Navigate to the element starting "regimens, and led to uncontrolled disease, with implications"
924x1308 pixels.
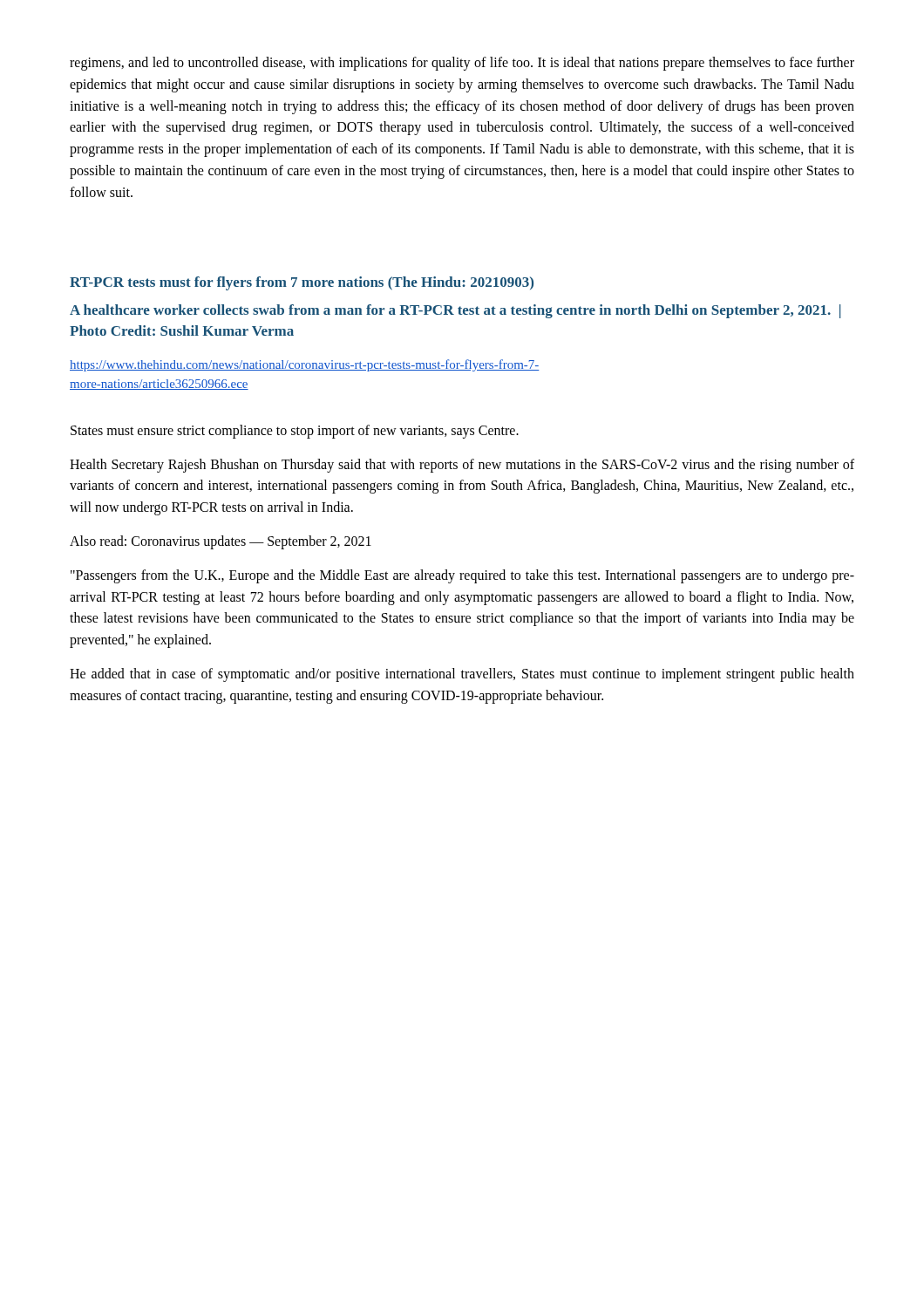pos(462,127)
